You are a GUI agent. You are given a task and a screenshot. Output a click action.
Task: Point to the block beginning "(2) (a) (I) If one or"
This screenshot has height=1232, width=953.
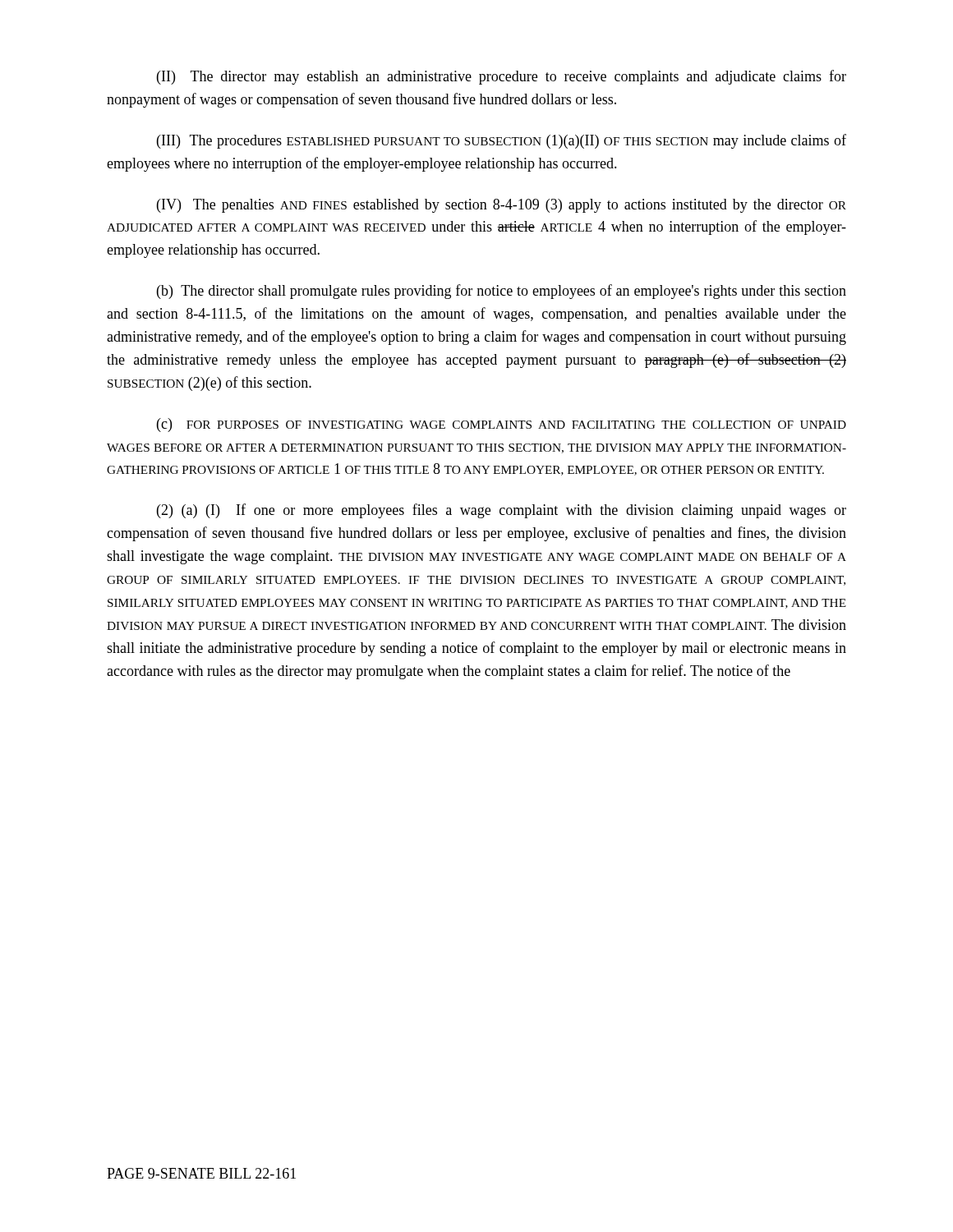(476, 591)
